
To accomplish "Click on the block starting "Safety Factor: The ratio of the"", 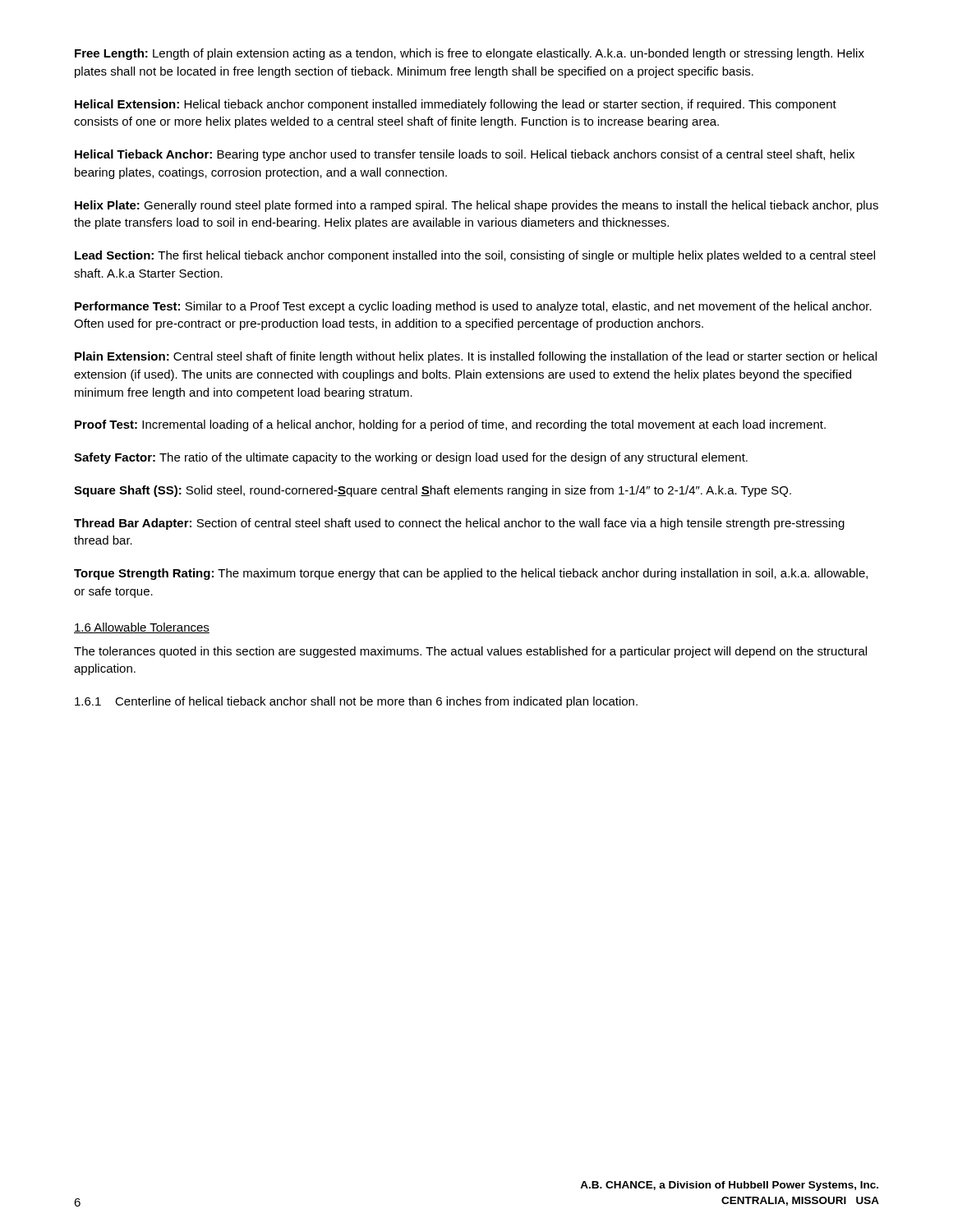I will (411, 457).
